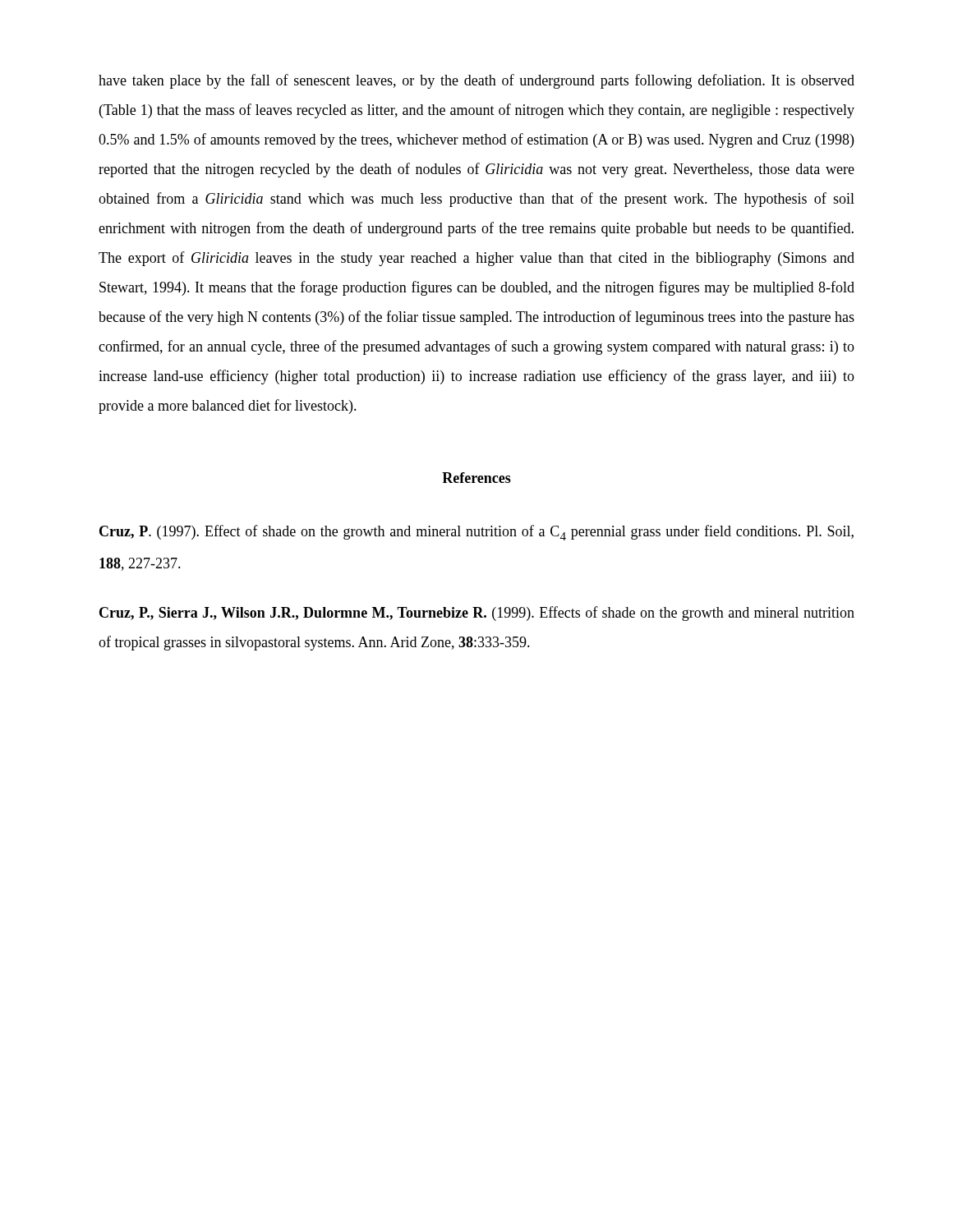Image resolution: width=953 pixels, height=1232 pixels.
Task: Navigate to the text starting "have taken place"
Action: 476,243
